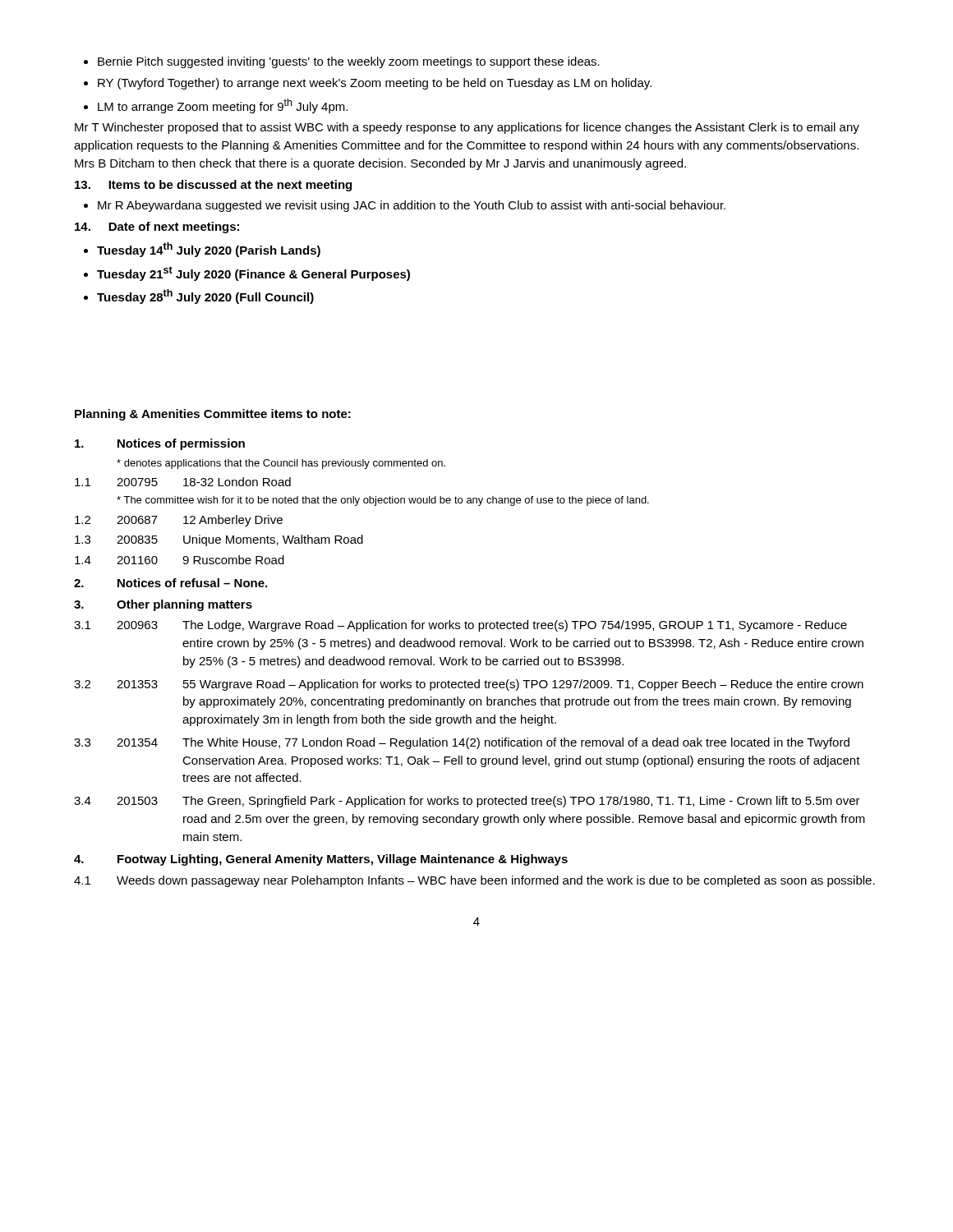Select the region starting "The committee wish for"
The image size is (953, 1232).
pyautogui.click(x=498, y=501)
